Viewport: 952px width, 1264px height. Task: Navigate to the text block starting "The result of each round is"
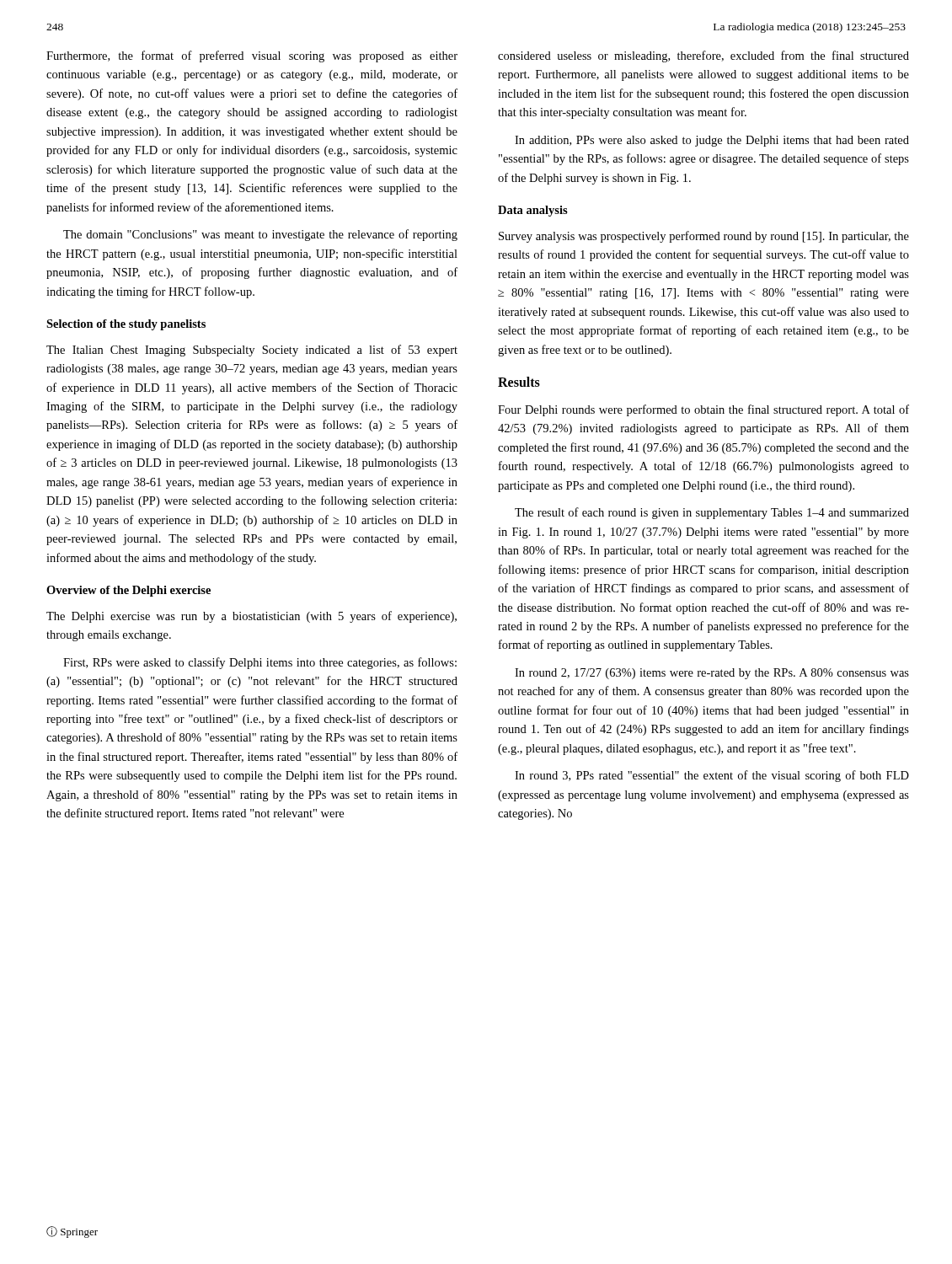point(703,579)
